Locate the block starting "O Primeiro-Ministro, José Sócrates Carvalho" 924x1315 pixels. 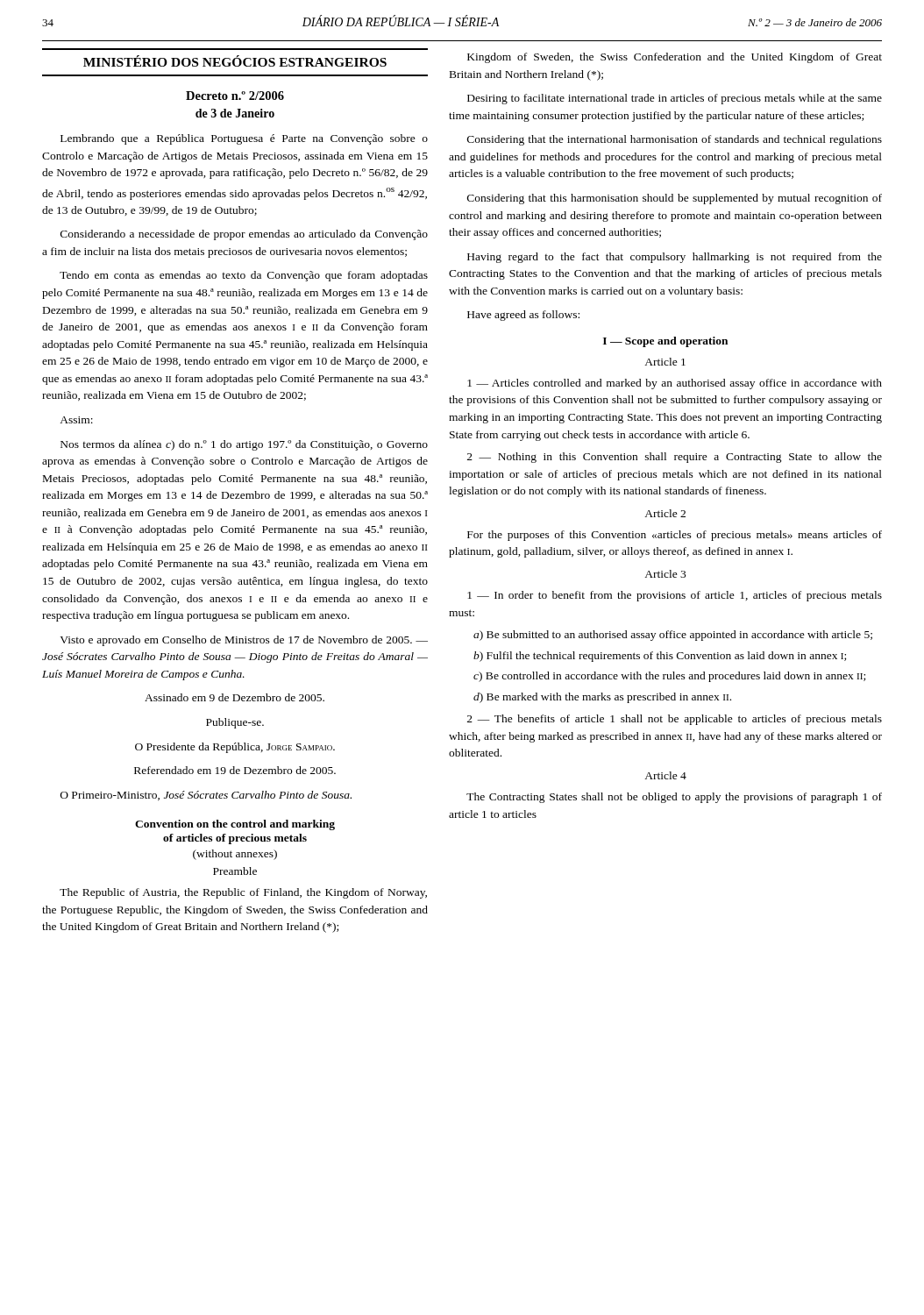[x=206, y=794]
